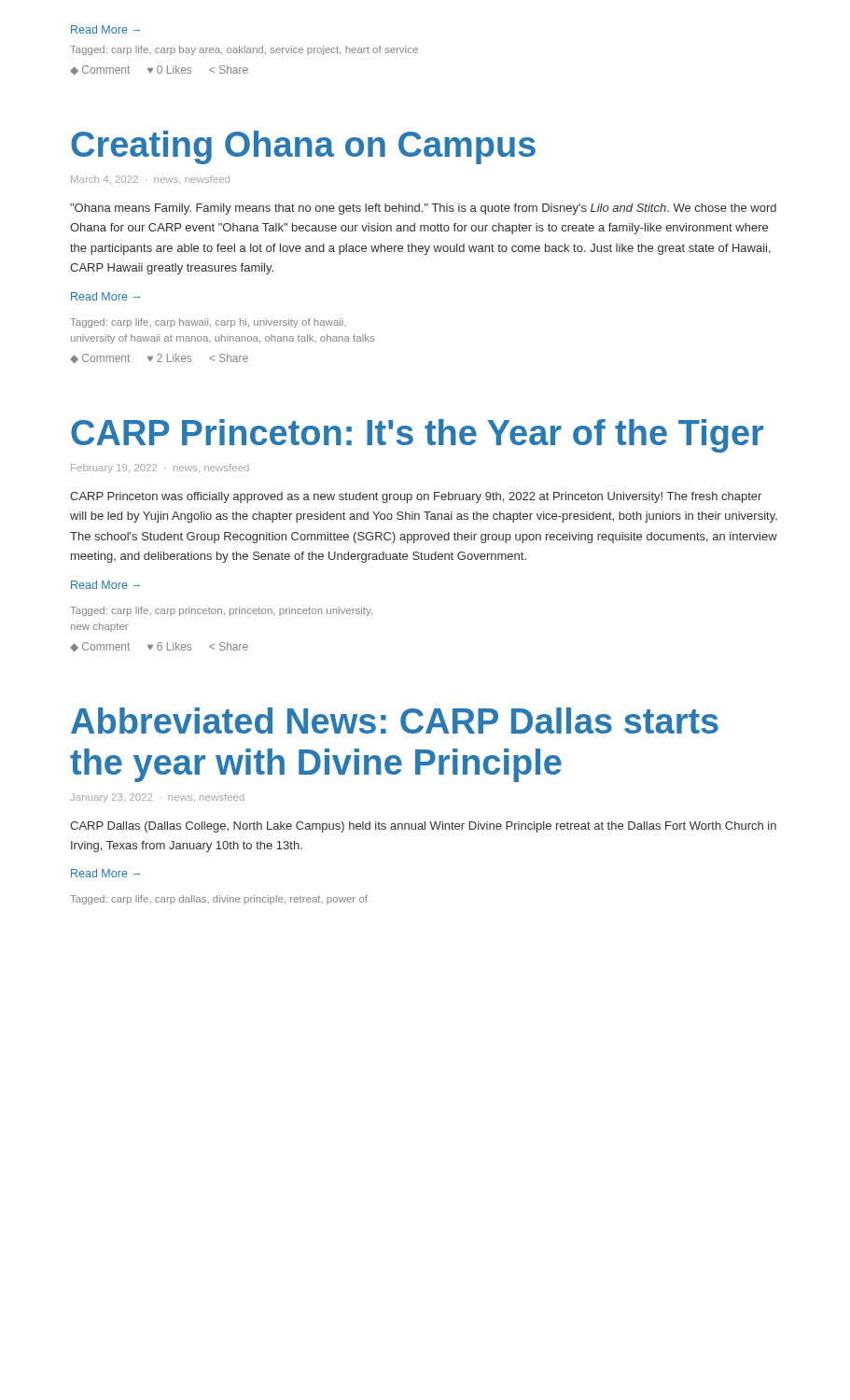
Task: Where is the passage that starts ""Ohana means Family. Family"?
Action: coord(423,238)
